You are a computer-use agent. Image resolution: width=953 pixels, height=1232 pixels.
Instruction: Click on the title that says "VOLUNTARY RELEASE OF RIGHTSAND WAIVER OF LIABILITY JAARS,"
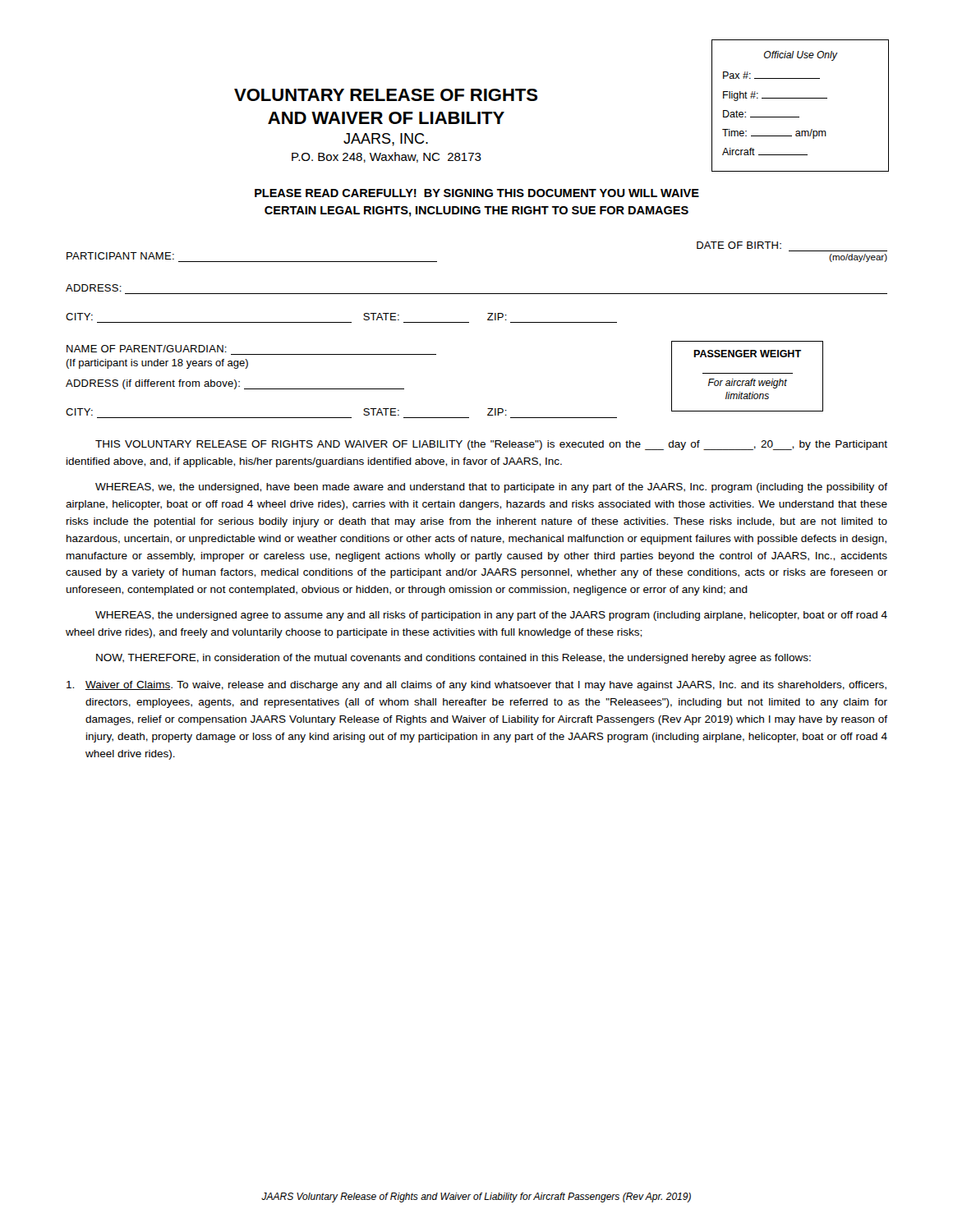(386, 124)
